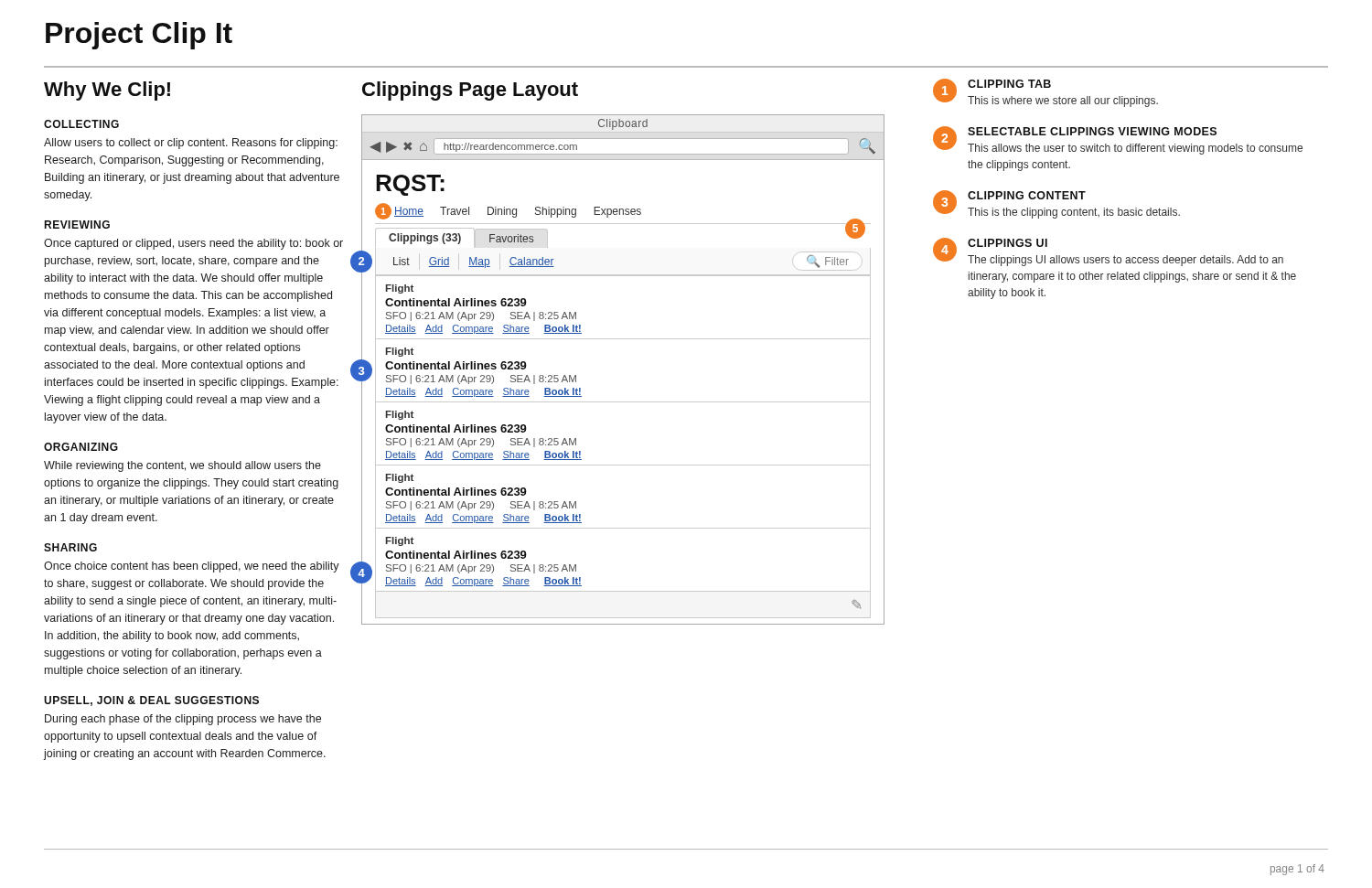Where does it say "Clippings Page Layout"?

470,89
